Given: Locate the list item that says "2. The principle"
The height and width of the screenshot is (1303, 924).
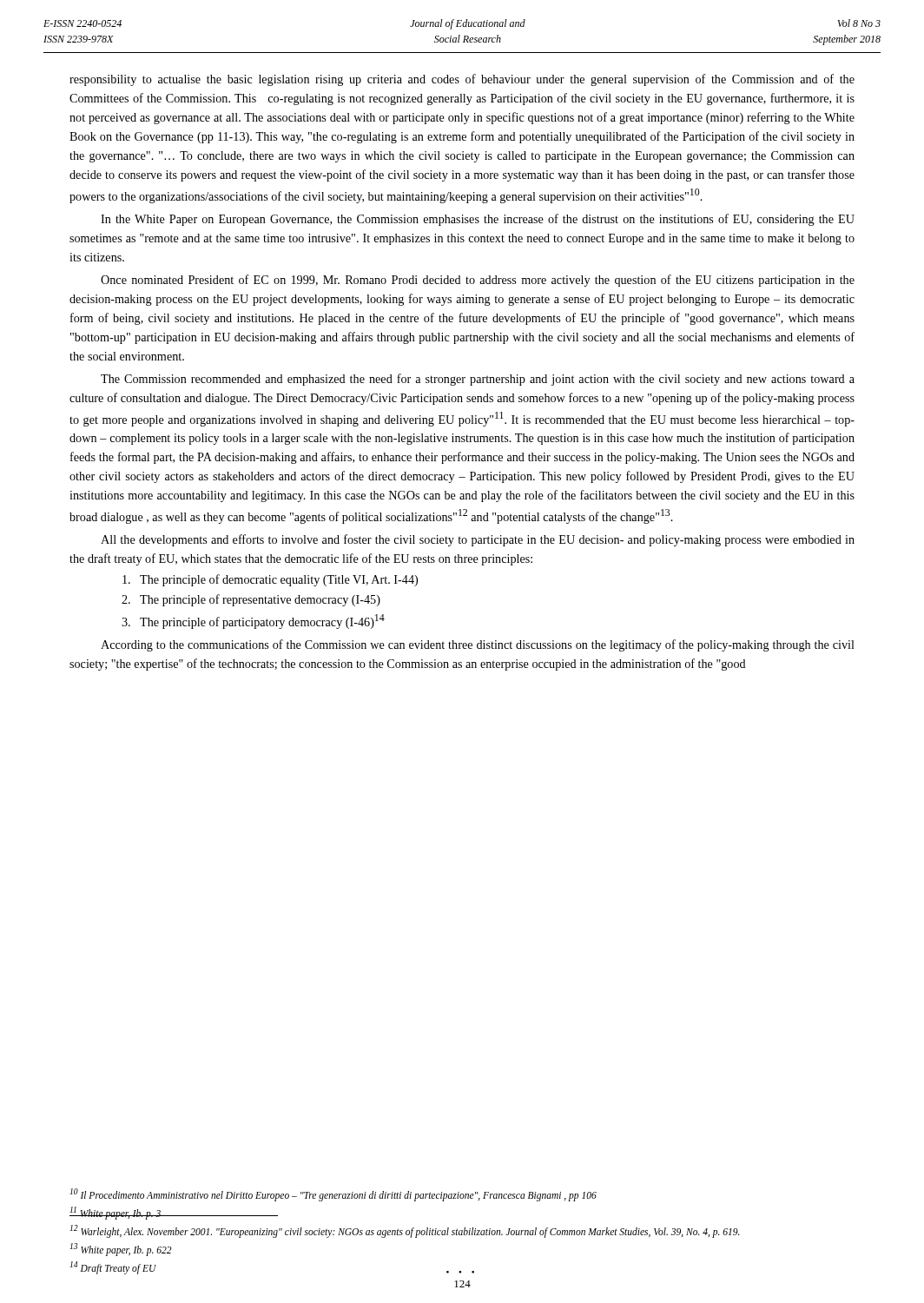Looking at the screenshot, I should click(x=251, y=600).
